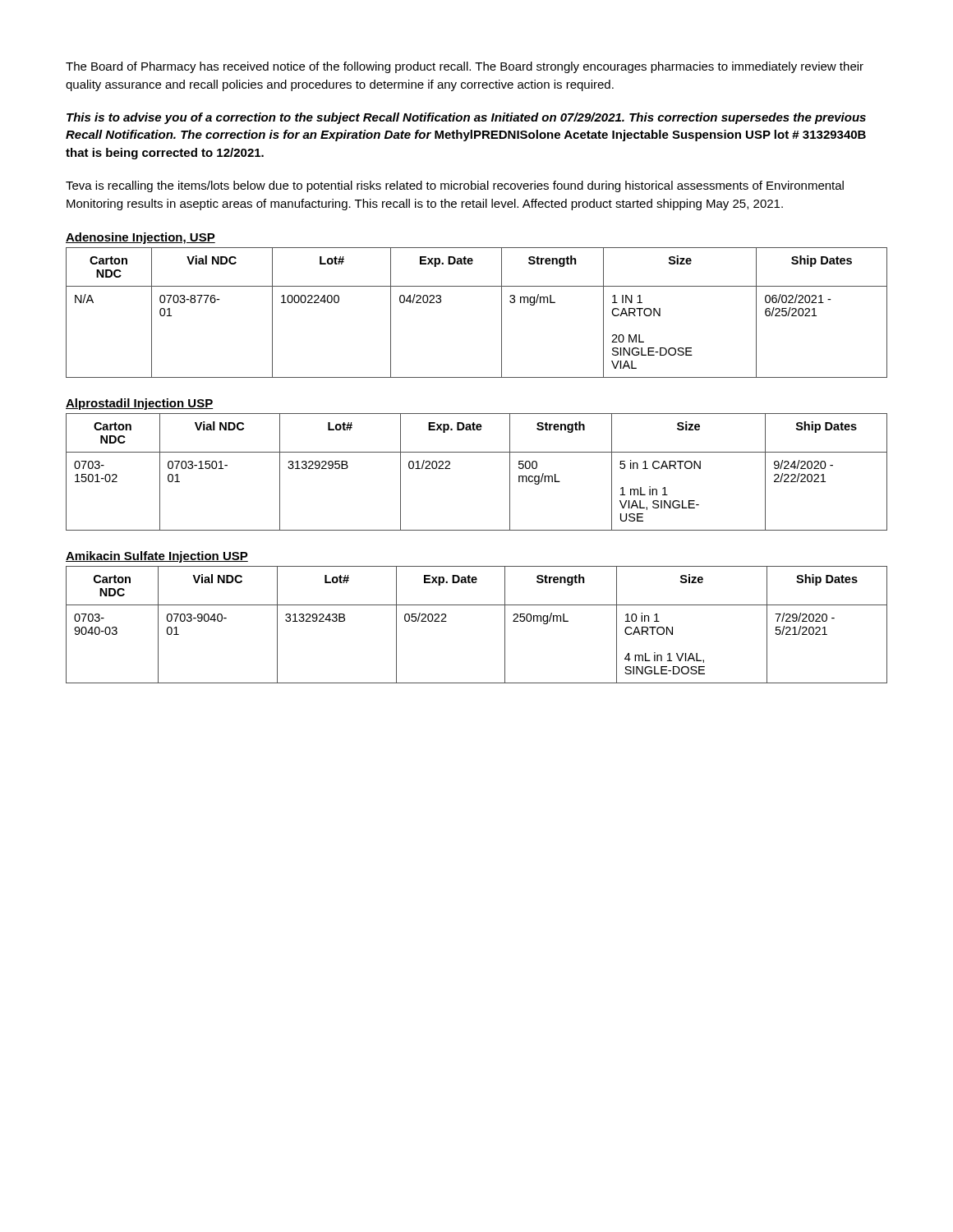This screenshot has width=953, height=1232.
Task: Find the table that mentions "0703- 9040-03"
Action: tap(476, 625)
